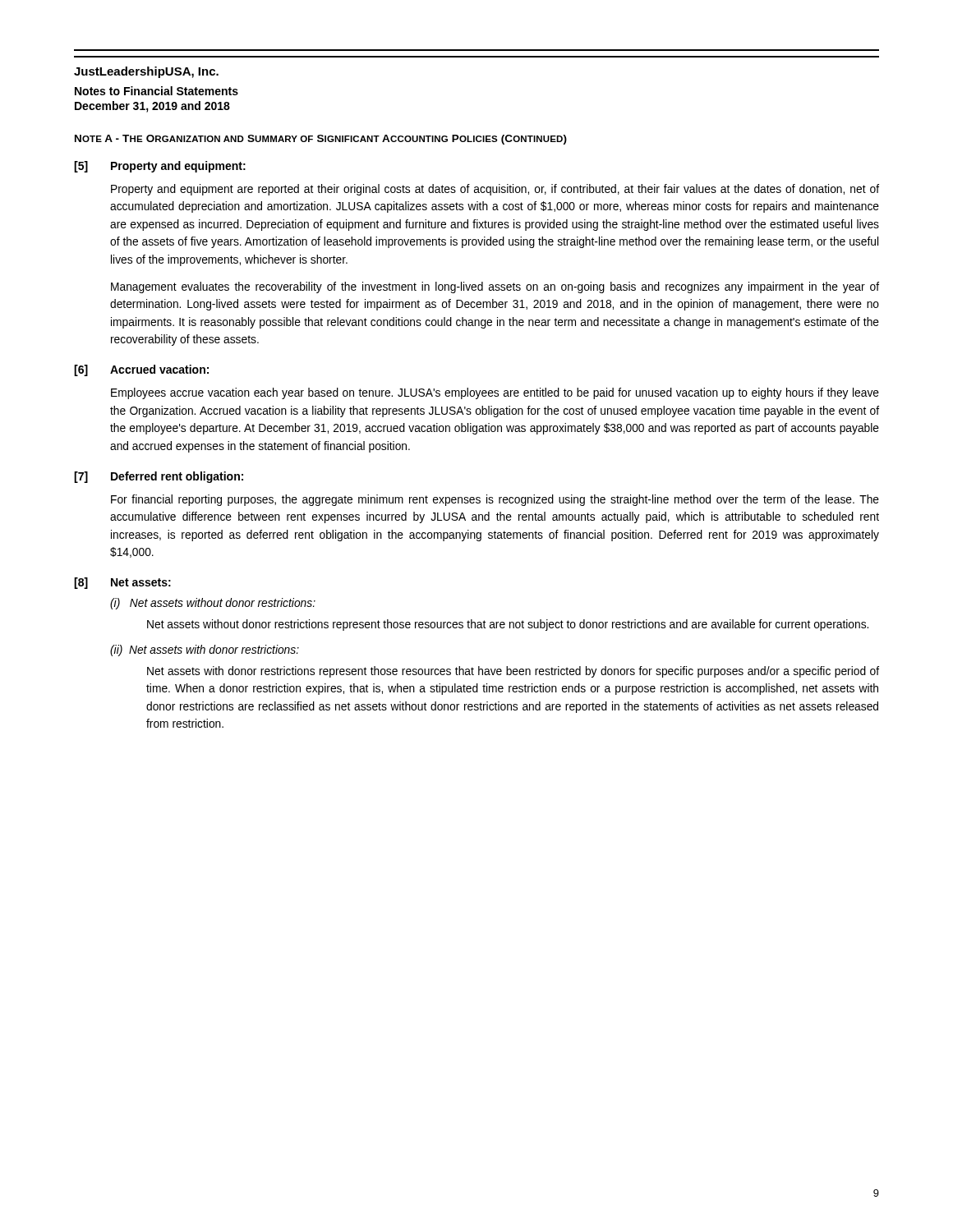
Task: Click on the section header containing "[5] Property and equipment:"
Action: coord(160,166)
